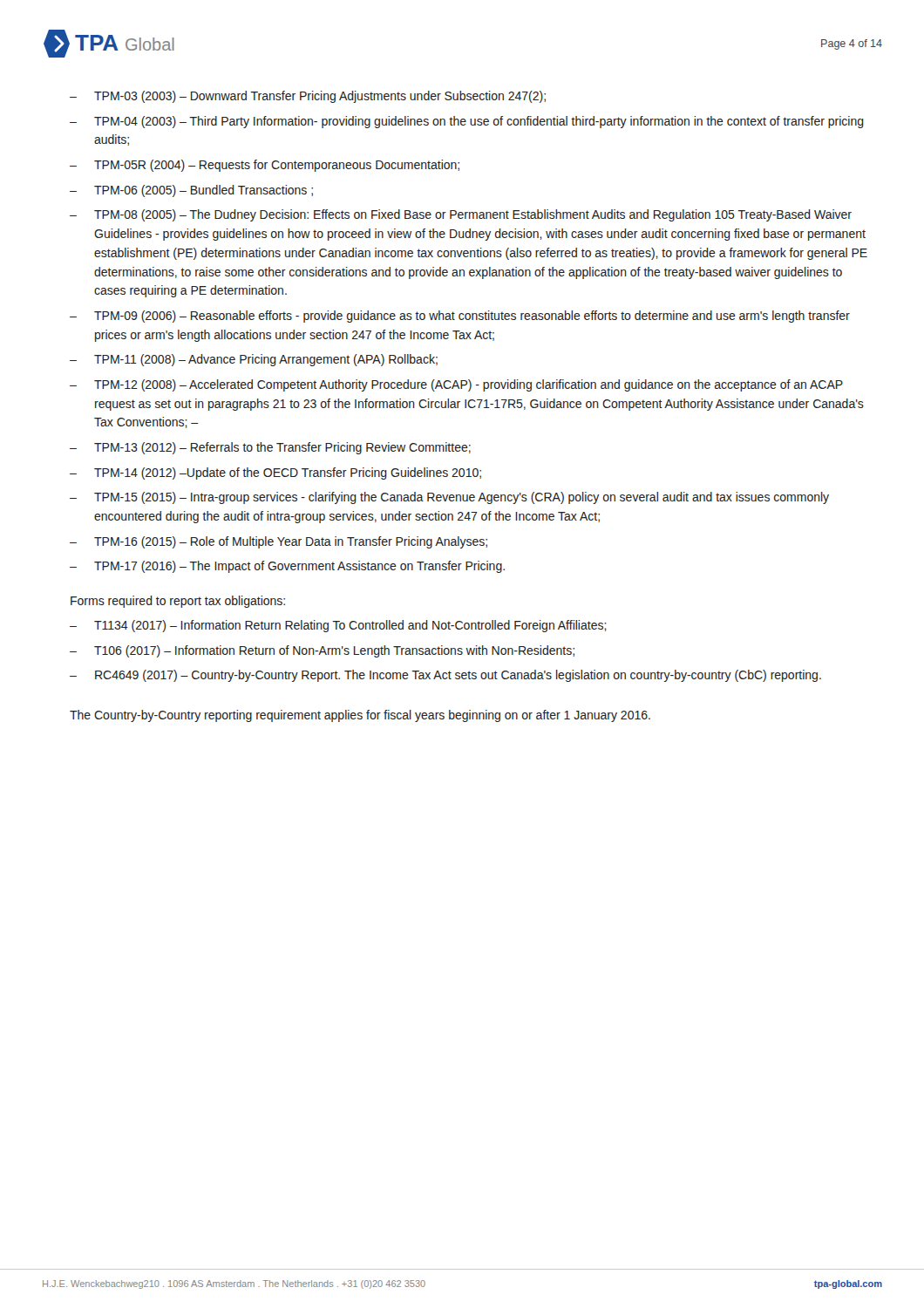The height and width of the screenshot is (1308, 924).
Task: Click on the list item that reads "– RC4649 (2017) –"
Action: tap(469, 676)
